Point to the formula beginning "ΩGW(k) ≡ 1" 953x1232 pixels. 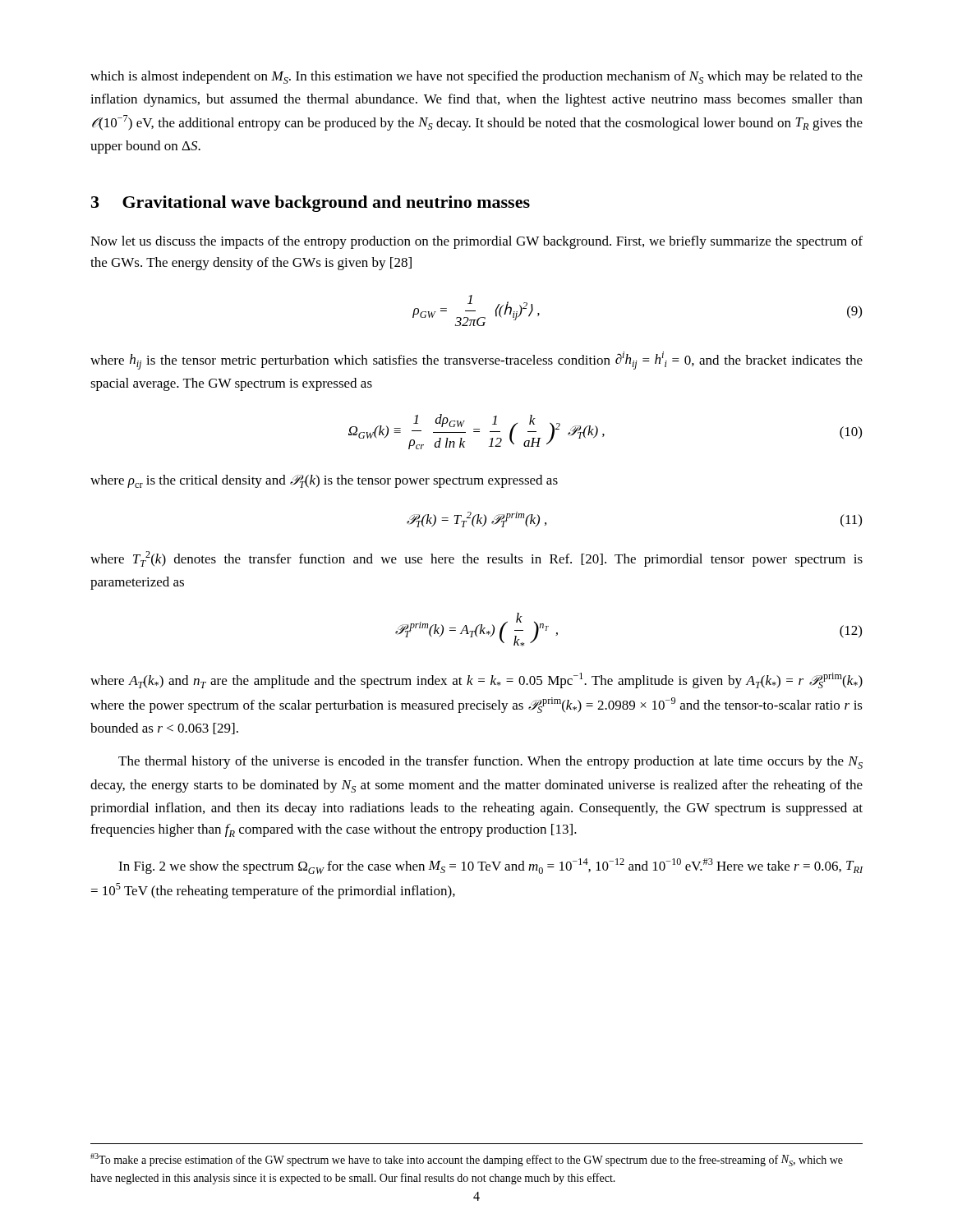point(476,432)
